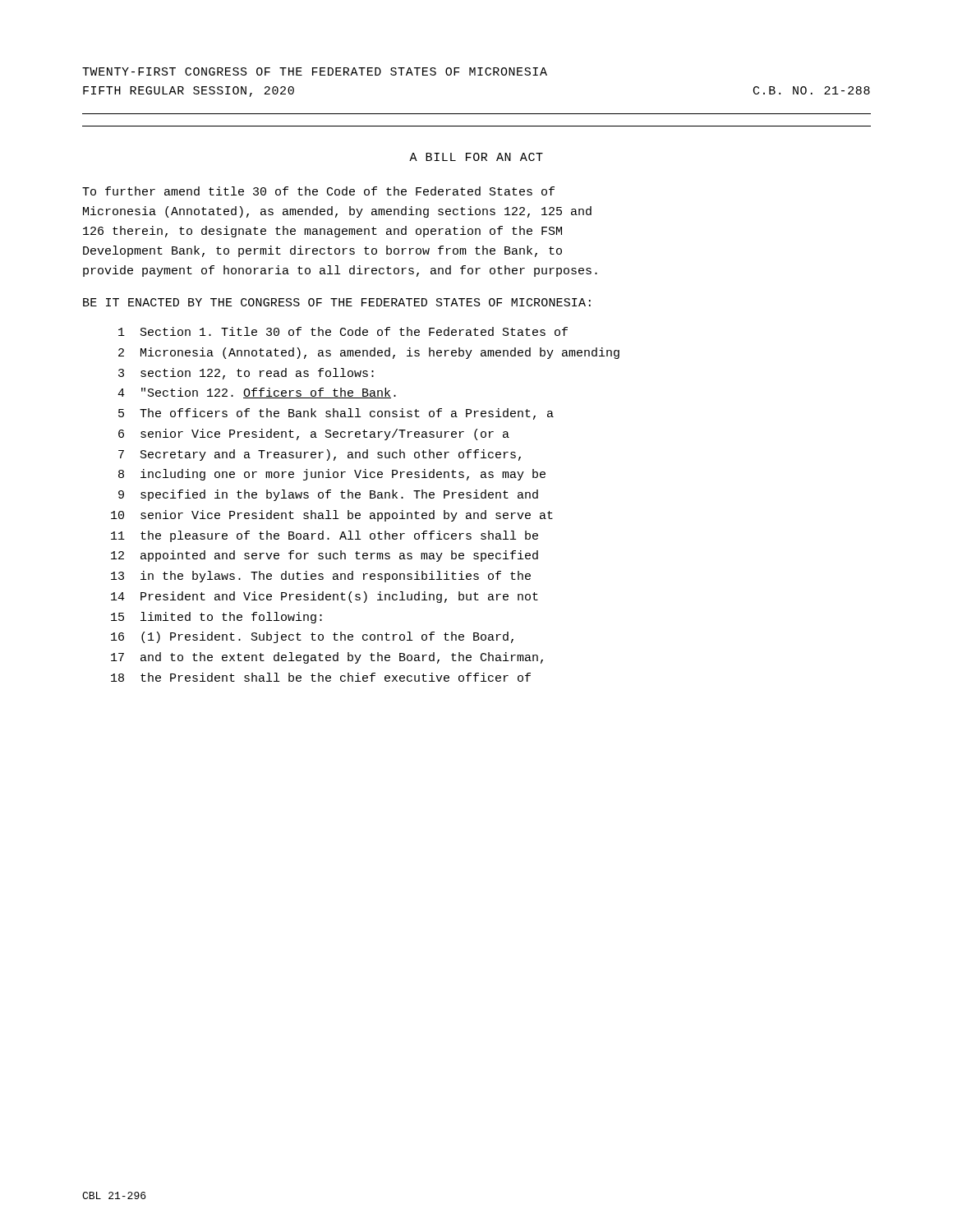
Task: Locate the block starting "17 and to the"
Action: point(476,659)
